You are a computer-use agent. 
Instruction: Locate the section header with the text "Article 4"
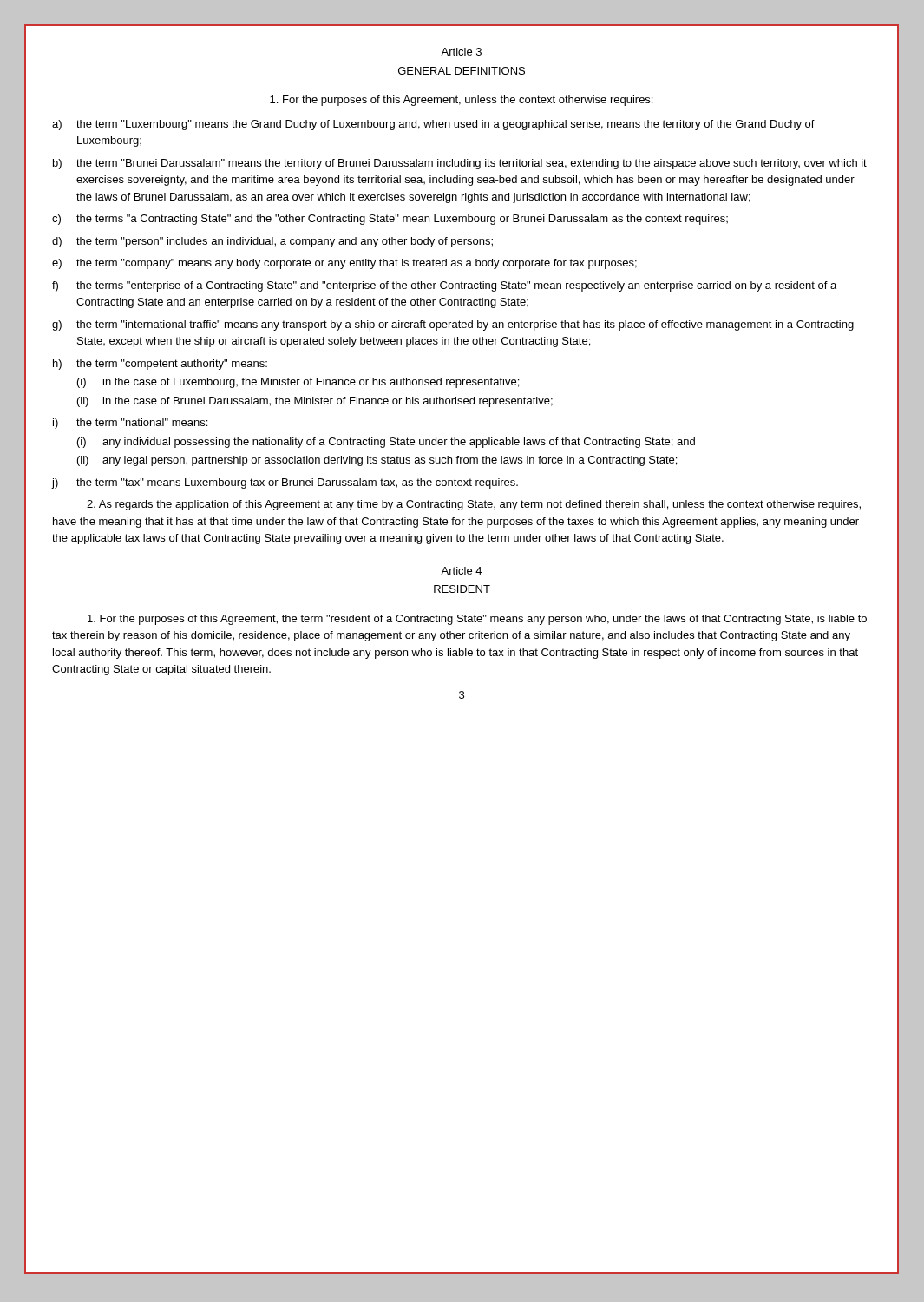pyautogui.click(x=462, y=570)
